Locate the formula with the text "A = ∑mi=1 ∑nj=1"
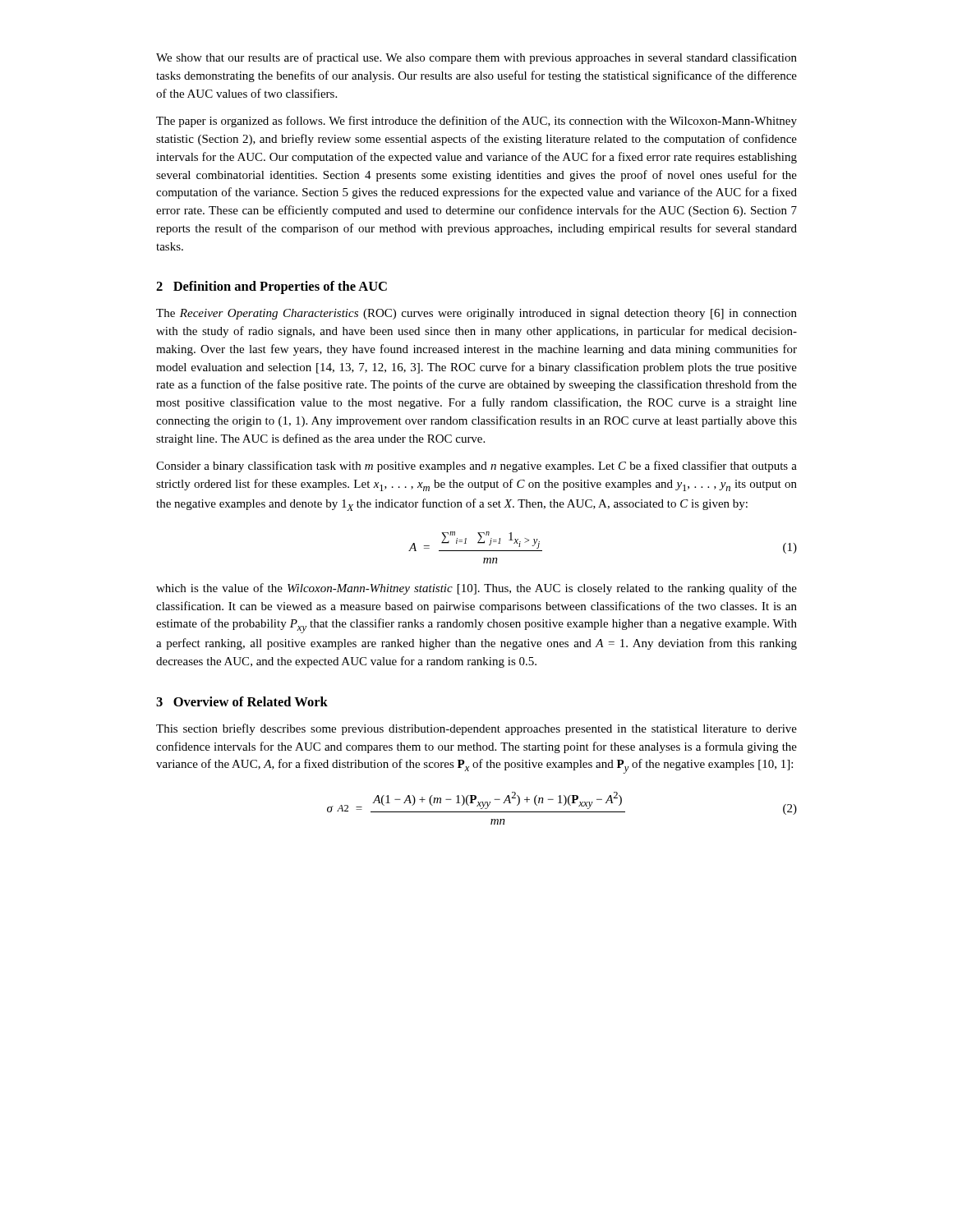953x1232 pixels. (x=476, y=547)
